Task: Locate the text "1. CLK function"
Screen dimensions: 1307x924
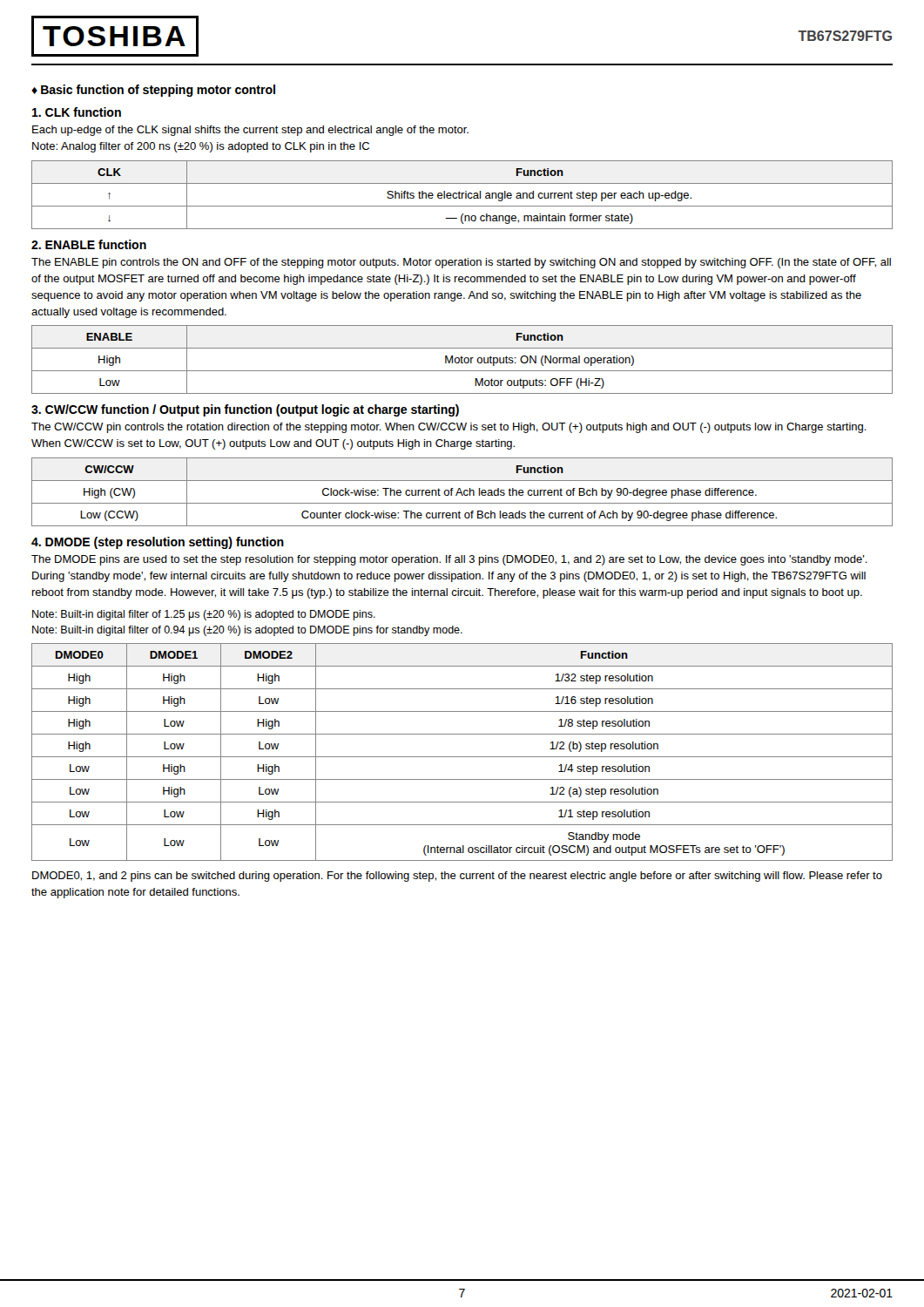Action: tap(76, 113)
